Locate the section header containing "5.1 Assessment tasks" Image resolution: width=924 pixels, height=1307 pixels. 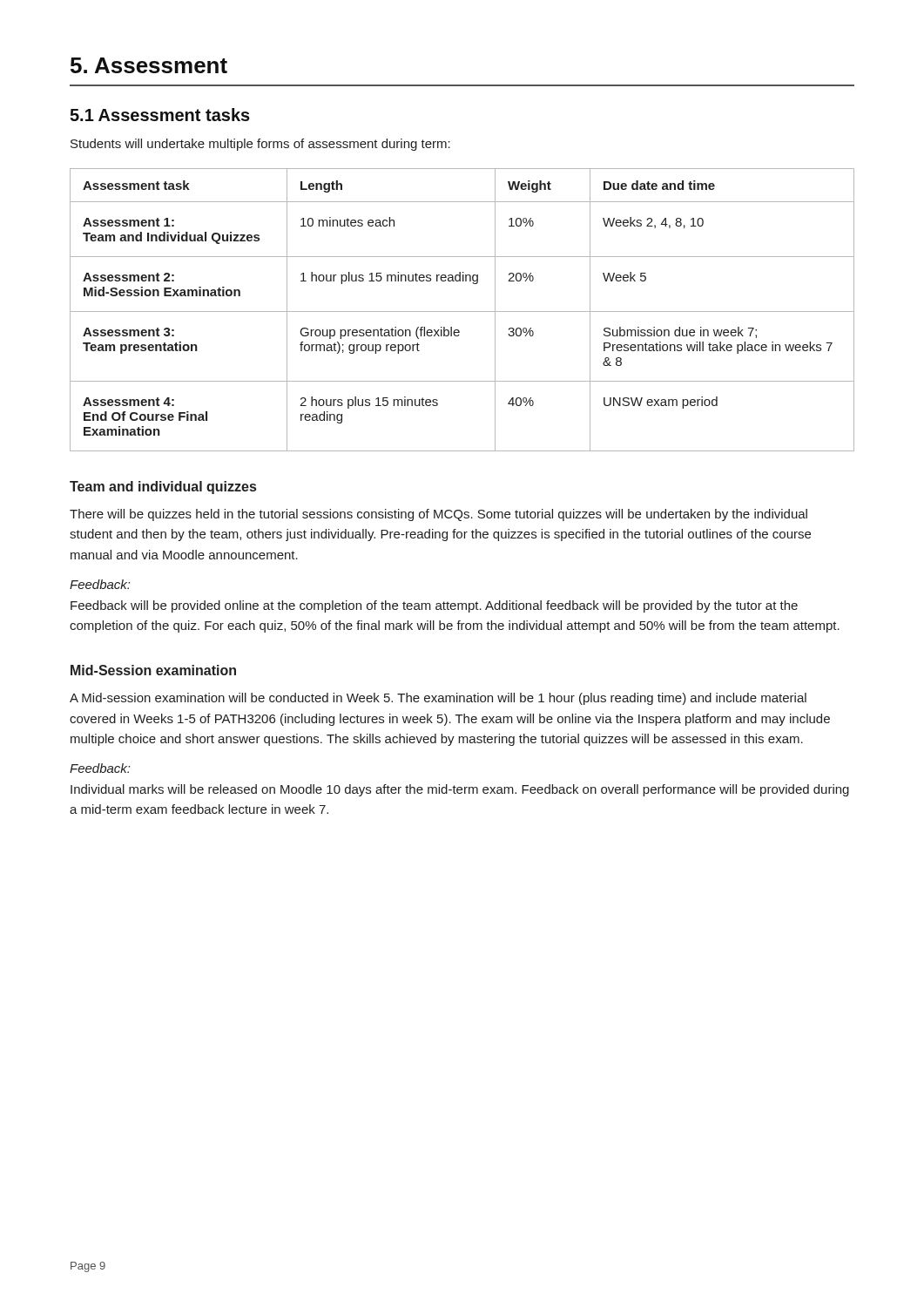click(160, 115)
